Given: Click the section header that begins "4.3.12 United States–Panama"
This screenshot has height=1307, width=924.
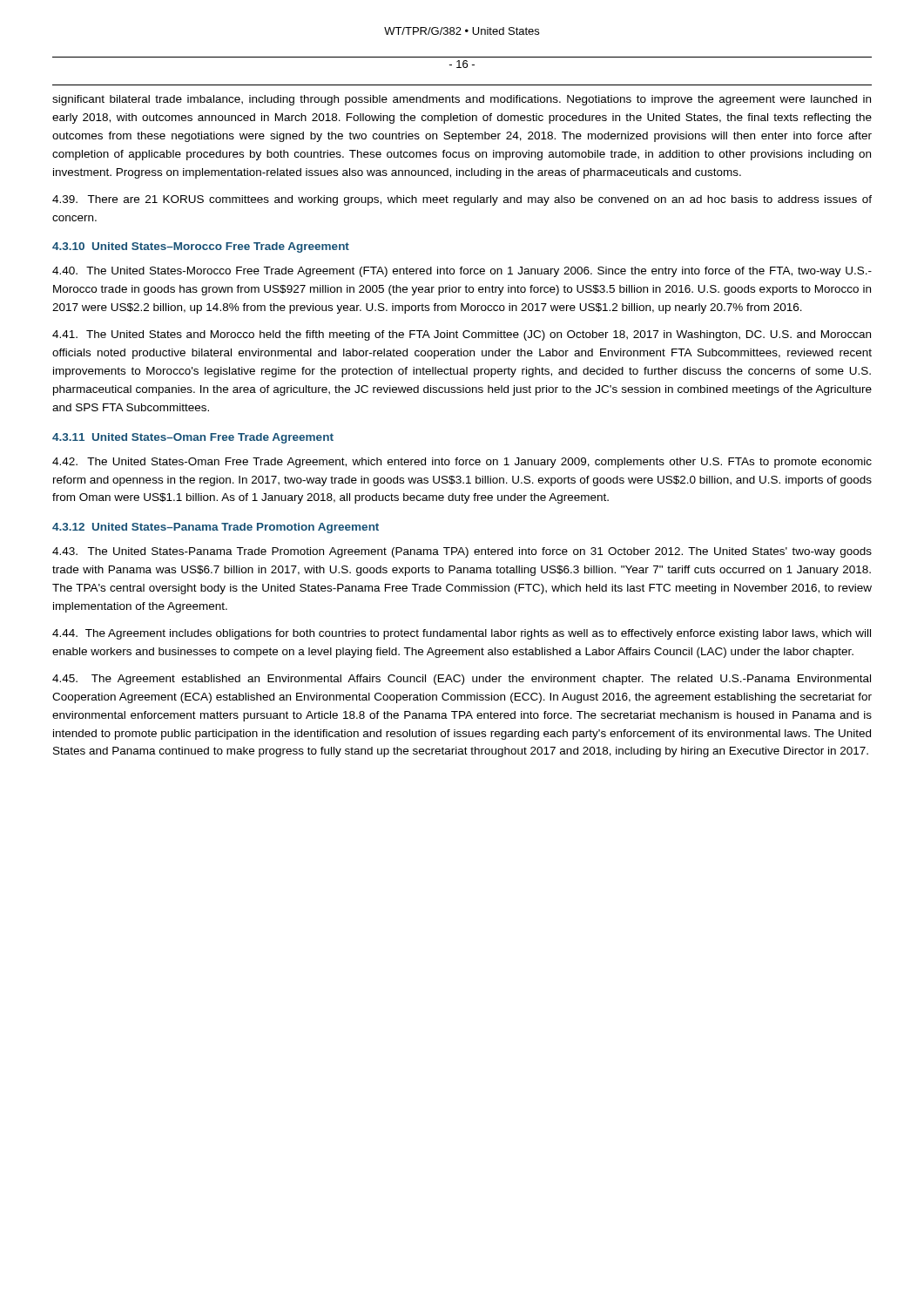Looking at the screenshot, I should [x=216, y=527].
